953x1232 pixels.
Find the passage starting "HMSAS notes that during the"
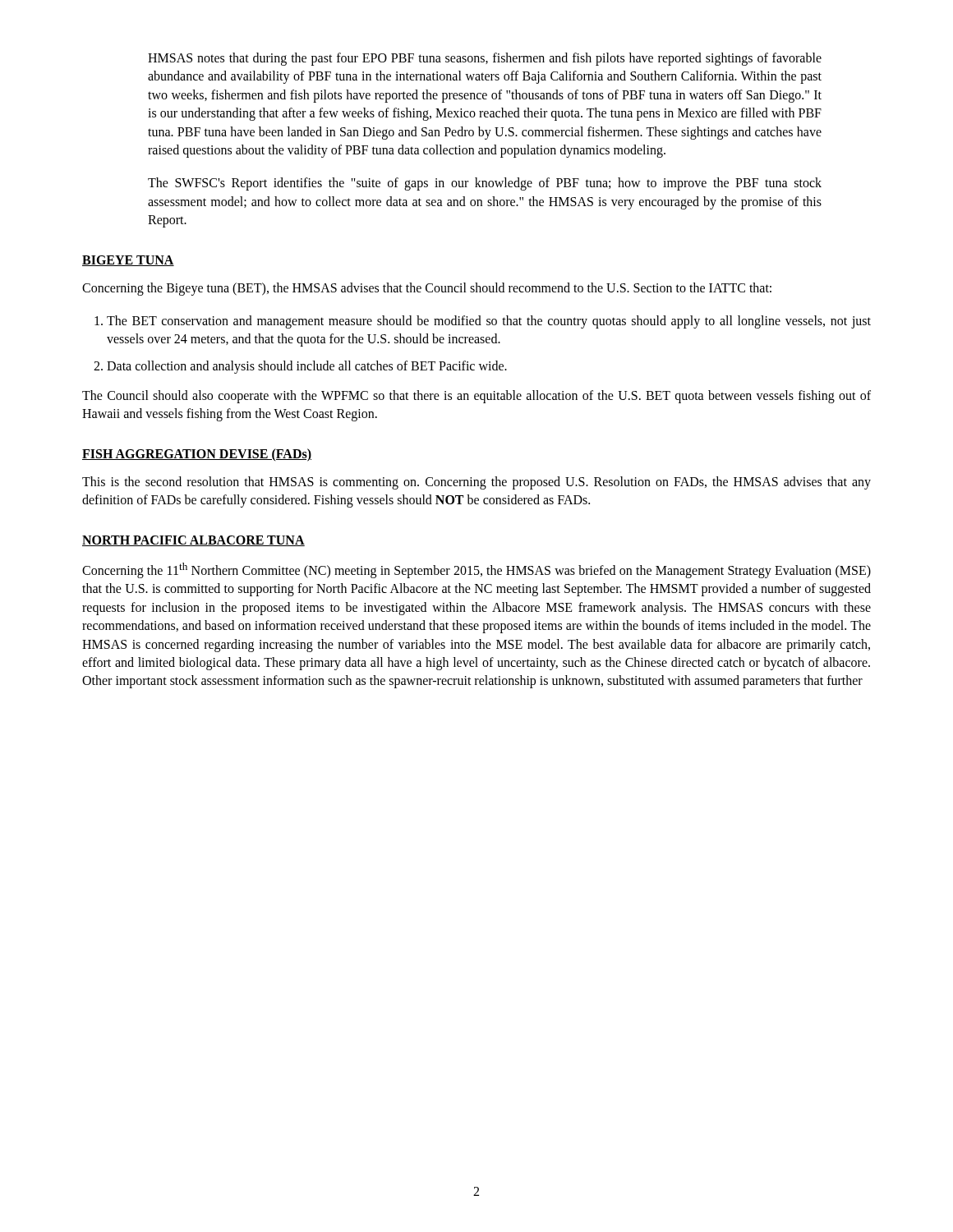(x=485, y=104)
